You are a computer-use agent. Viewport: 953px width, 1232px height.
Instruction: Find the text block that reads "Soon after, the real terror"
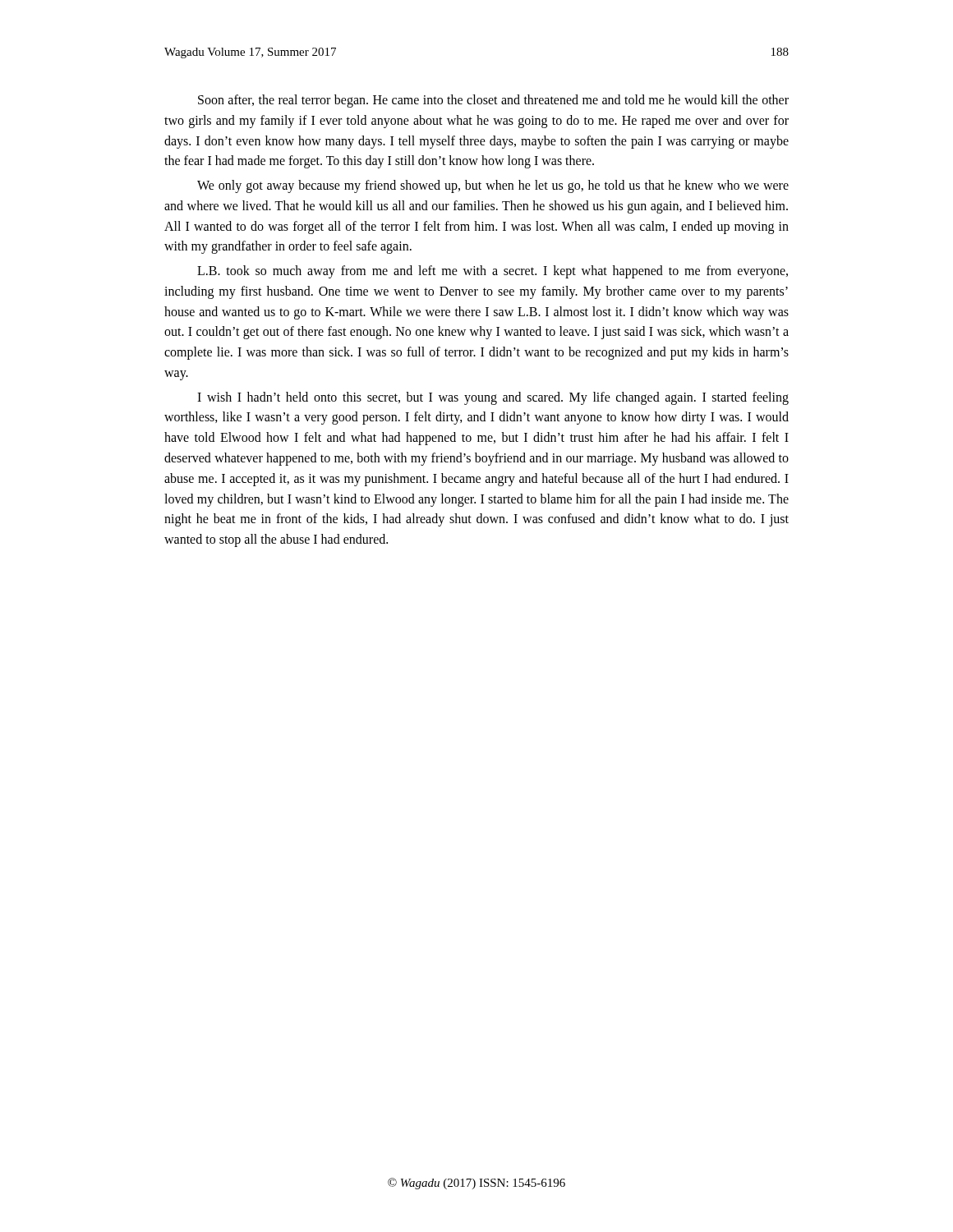[476, 320]
